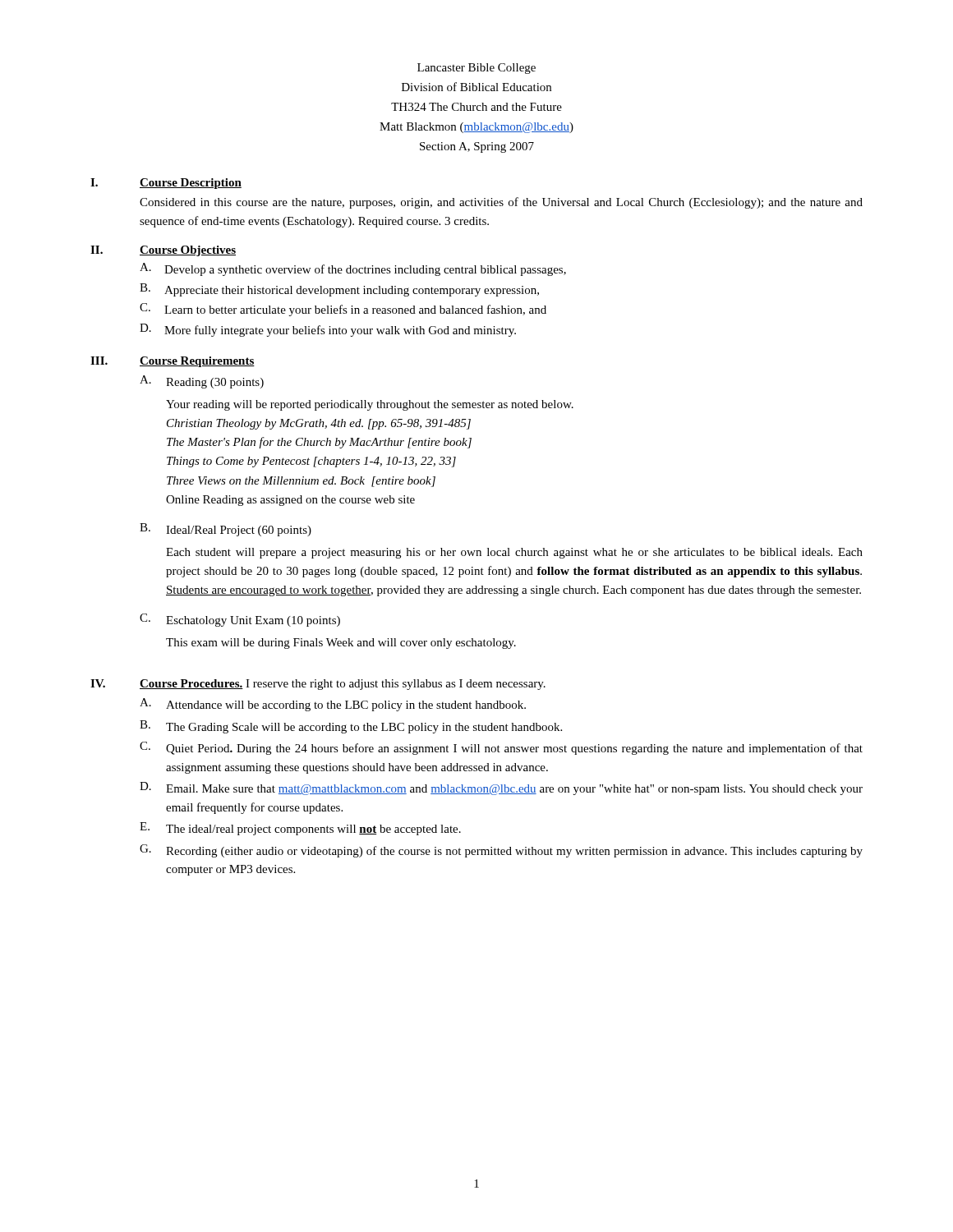Click on the section header that reads "Course Requirements"

tap(197, 361)
